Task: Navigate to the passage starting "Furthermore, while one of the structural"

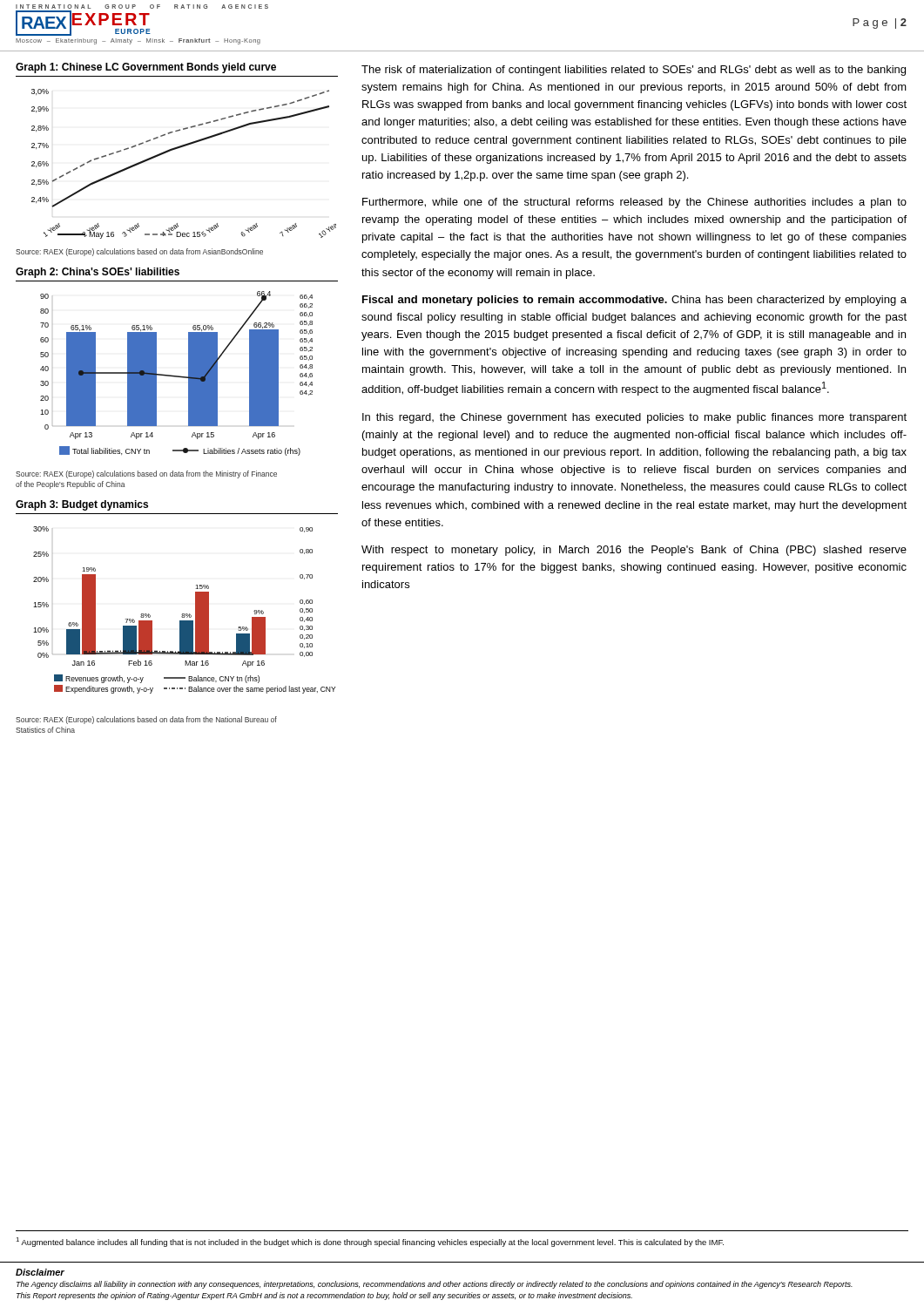Action: click(x=634, y=237)
